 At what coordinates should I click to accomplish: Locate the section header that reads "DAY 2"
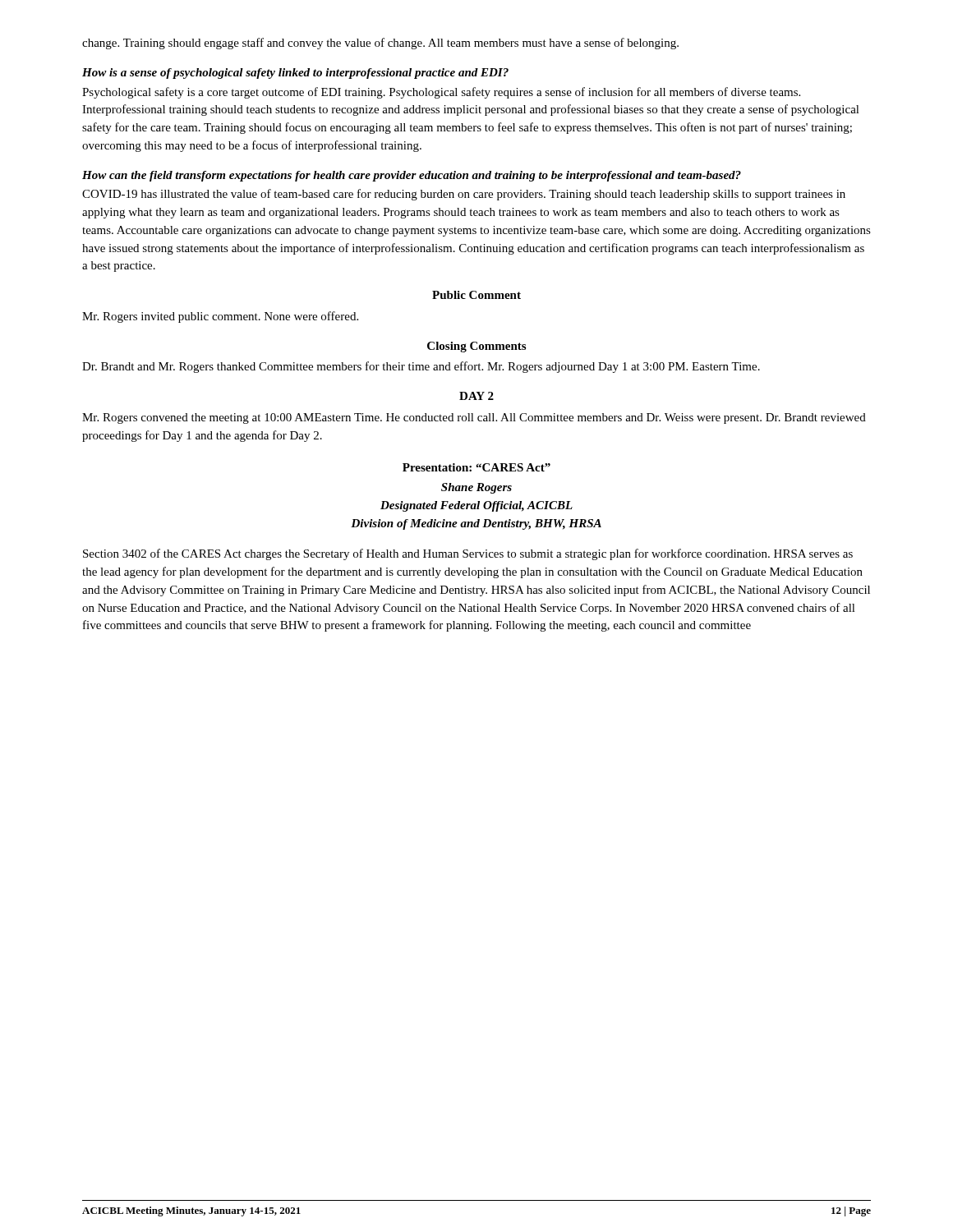click(476, 397)
